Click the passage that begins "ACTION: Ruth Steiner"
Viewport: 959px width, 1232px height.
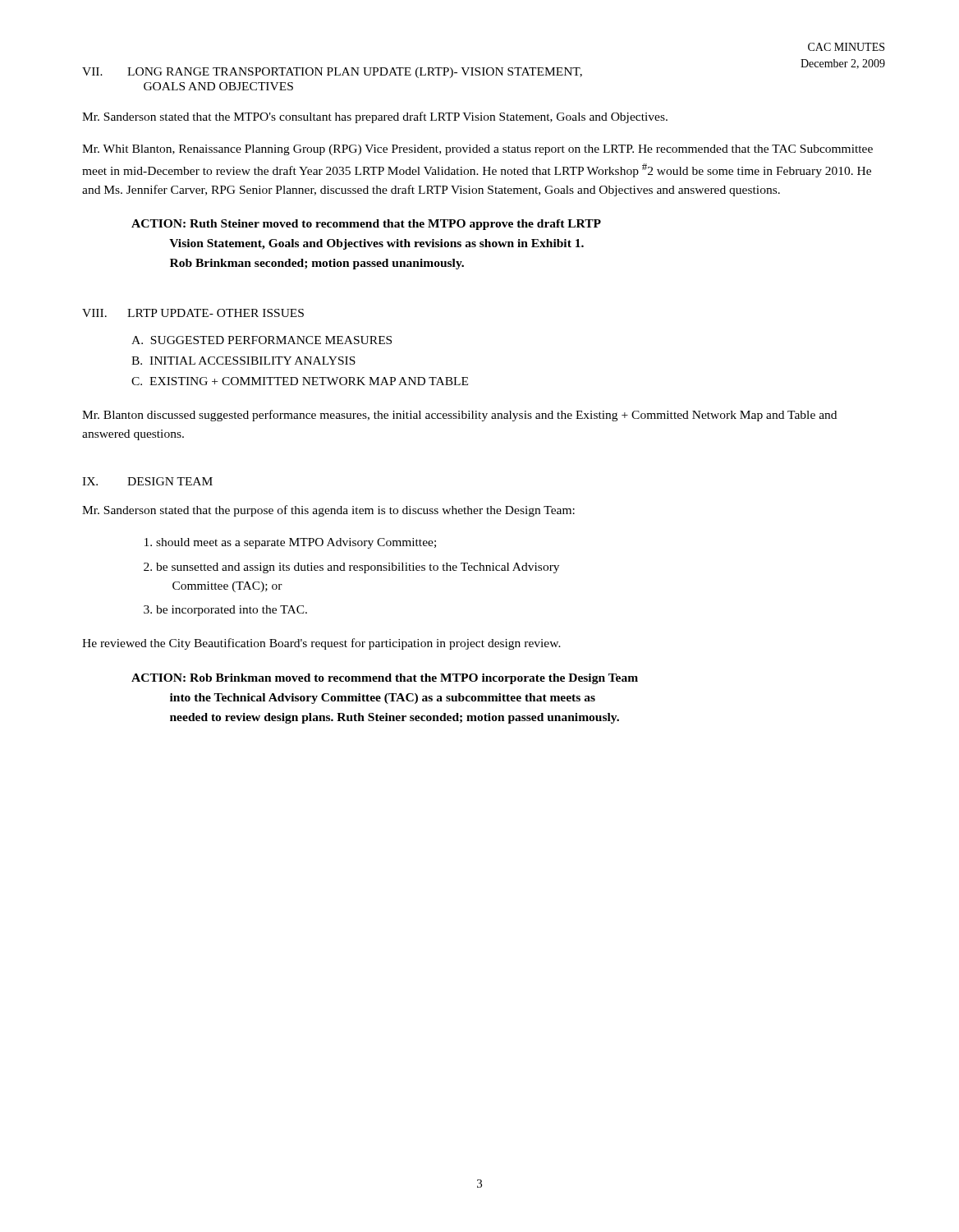click(x=366, y=243)
